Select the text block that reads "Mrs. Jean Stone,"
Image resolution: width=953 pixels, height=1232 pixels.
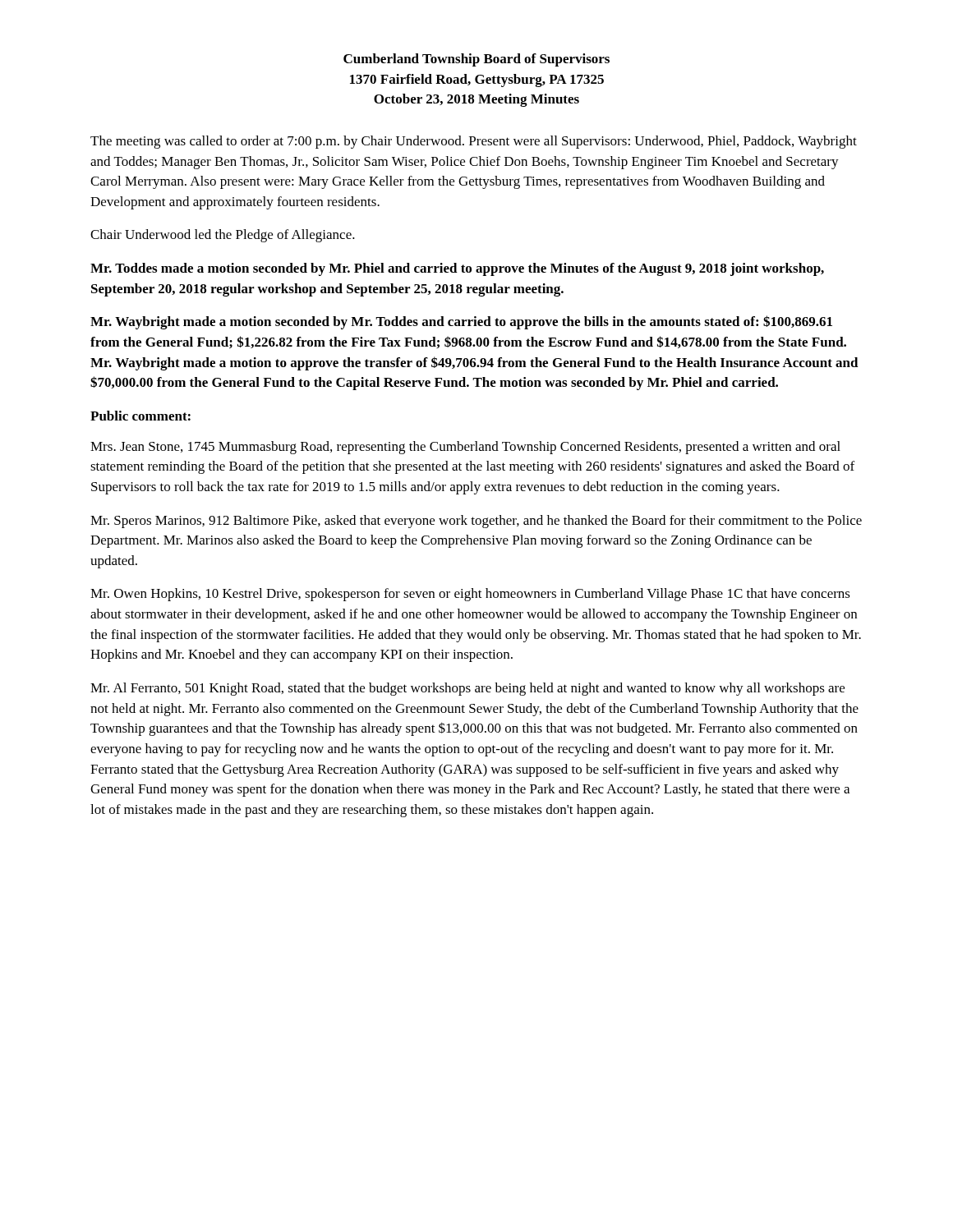tap(472, 466)
